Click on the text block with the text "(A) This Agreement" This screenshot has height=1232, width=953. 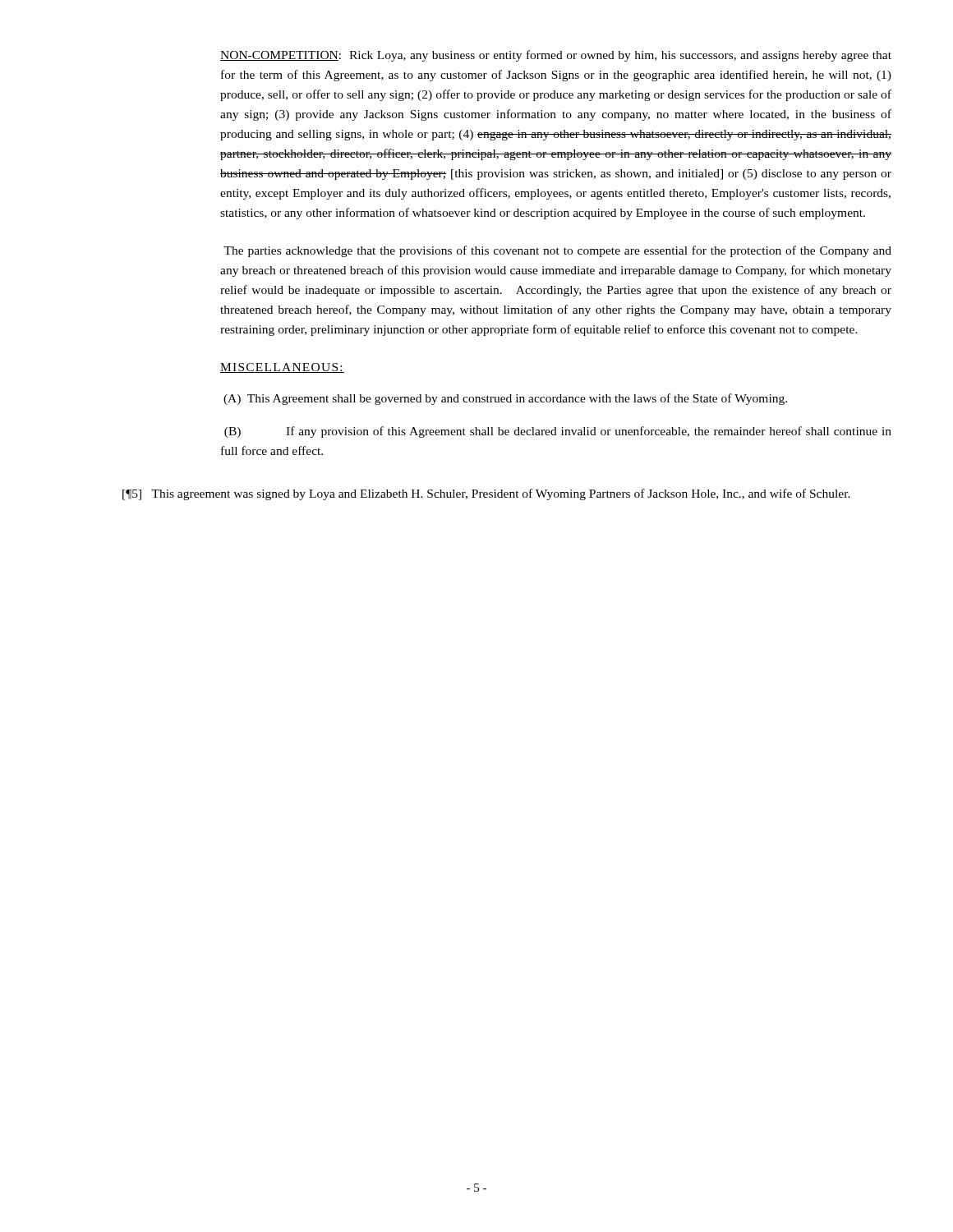click(504, 398)
